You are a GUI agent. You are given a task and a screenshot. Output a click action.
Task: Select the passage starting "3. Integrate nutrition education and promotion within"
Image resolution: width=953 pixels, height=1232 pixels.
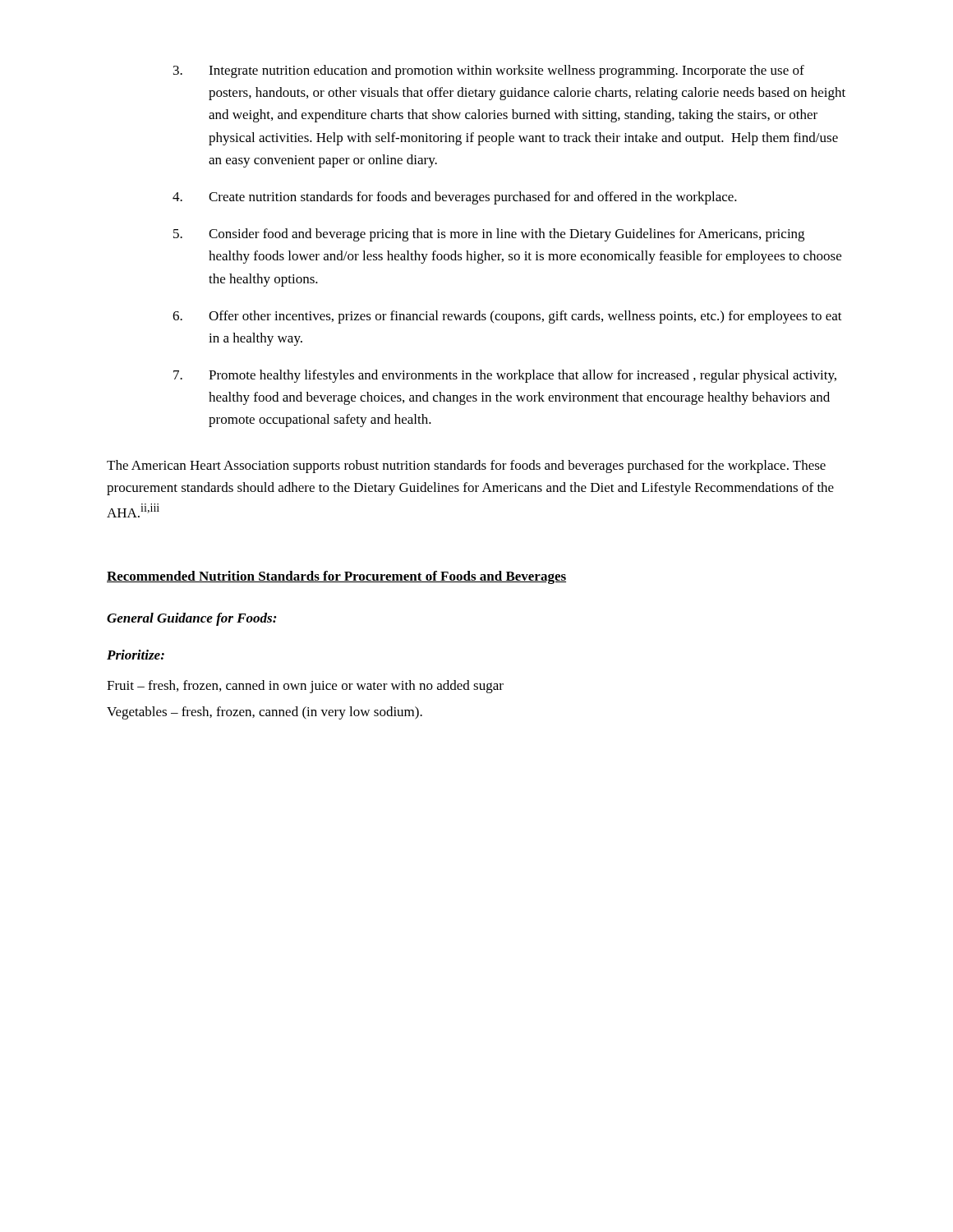coord(509,115)
